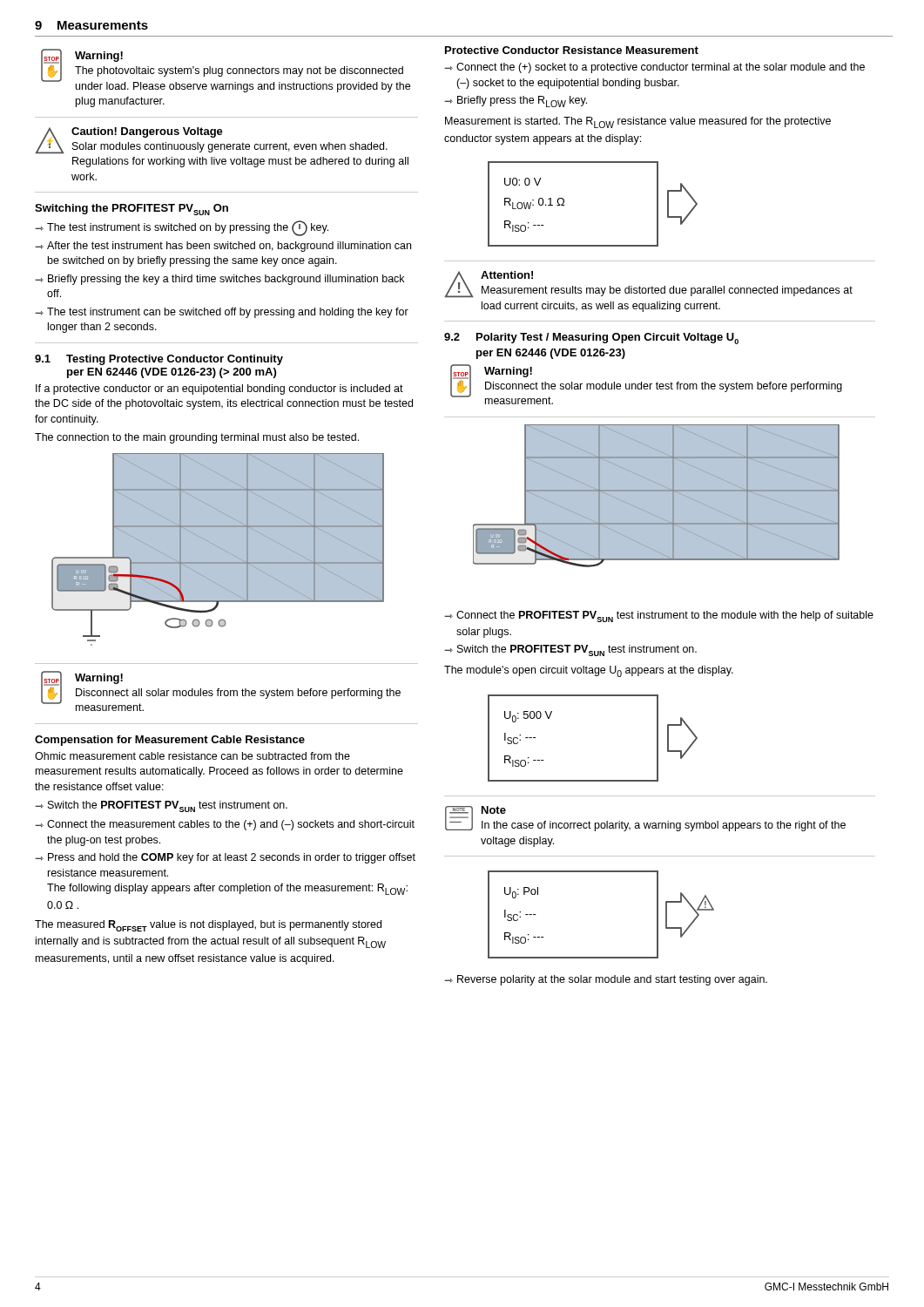The width and height of the screenshot is (924, 1307).
Task: Select the list item with the text "⇾ Connect the measurement cables to"
Action: (226, 833)
